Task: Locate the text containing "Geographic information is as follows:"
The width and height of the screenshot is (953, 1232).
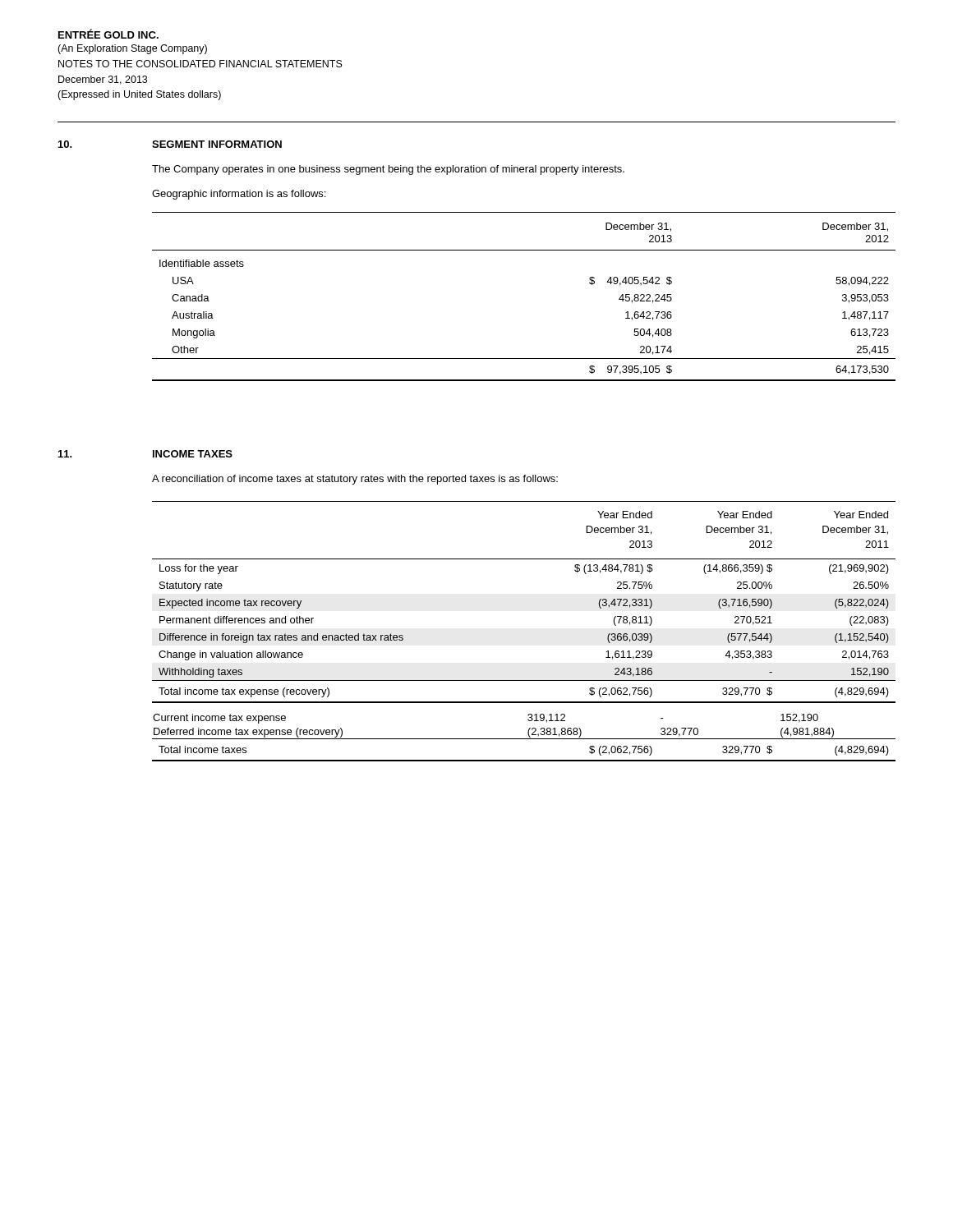Action: (239, 193)
